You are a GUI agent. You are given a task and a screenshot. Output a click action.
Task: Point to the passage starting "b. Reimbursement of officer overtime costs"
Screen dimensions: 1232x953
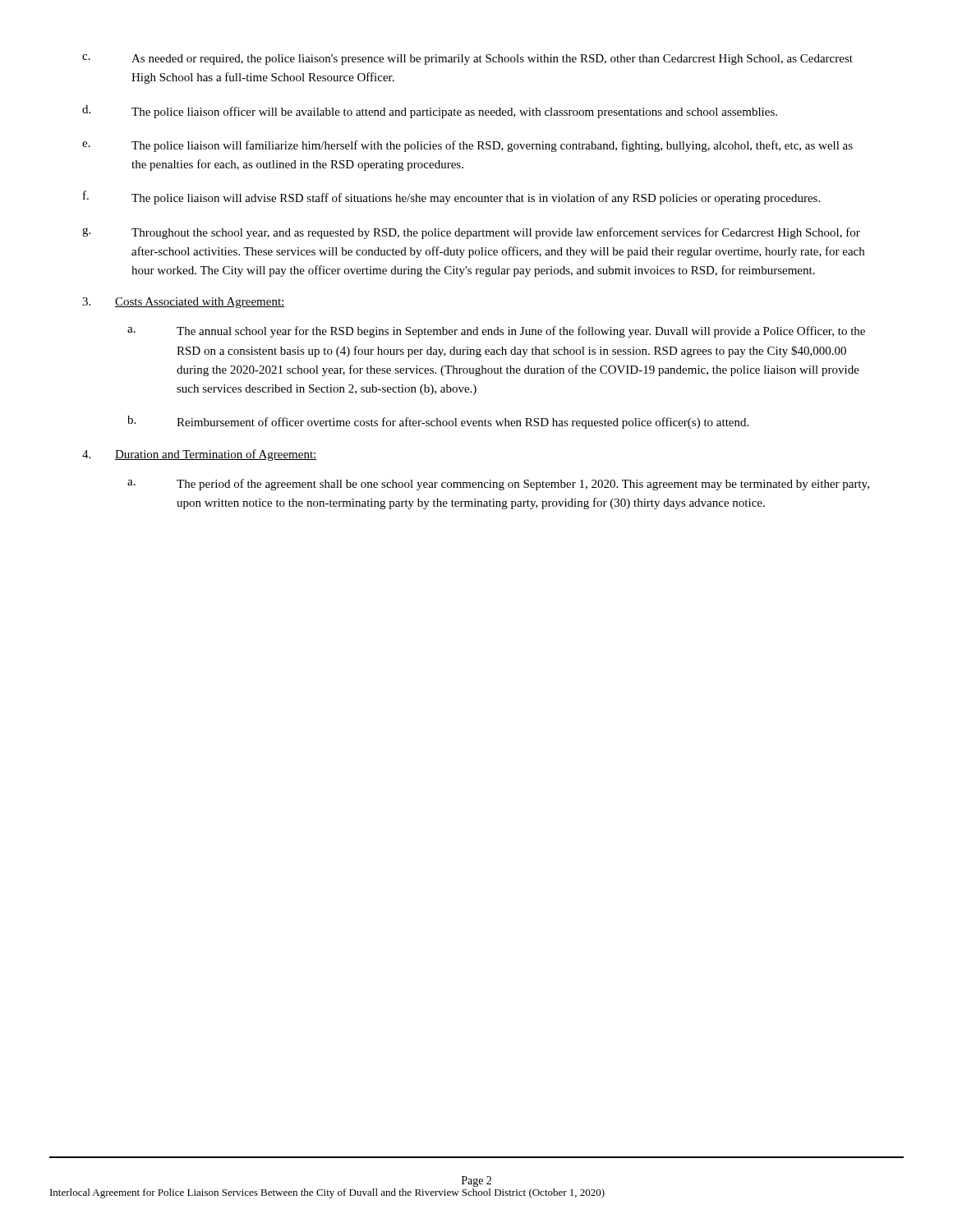[499, 423]
